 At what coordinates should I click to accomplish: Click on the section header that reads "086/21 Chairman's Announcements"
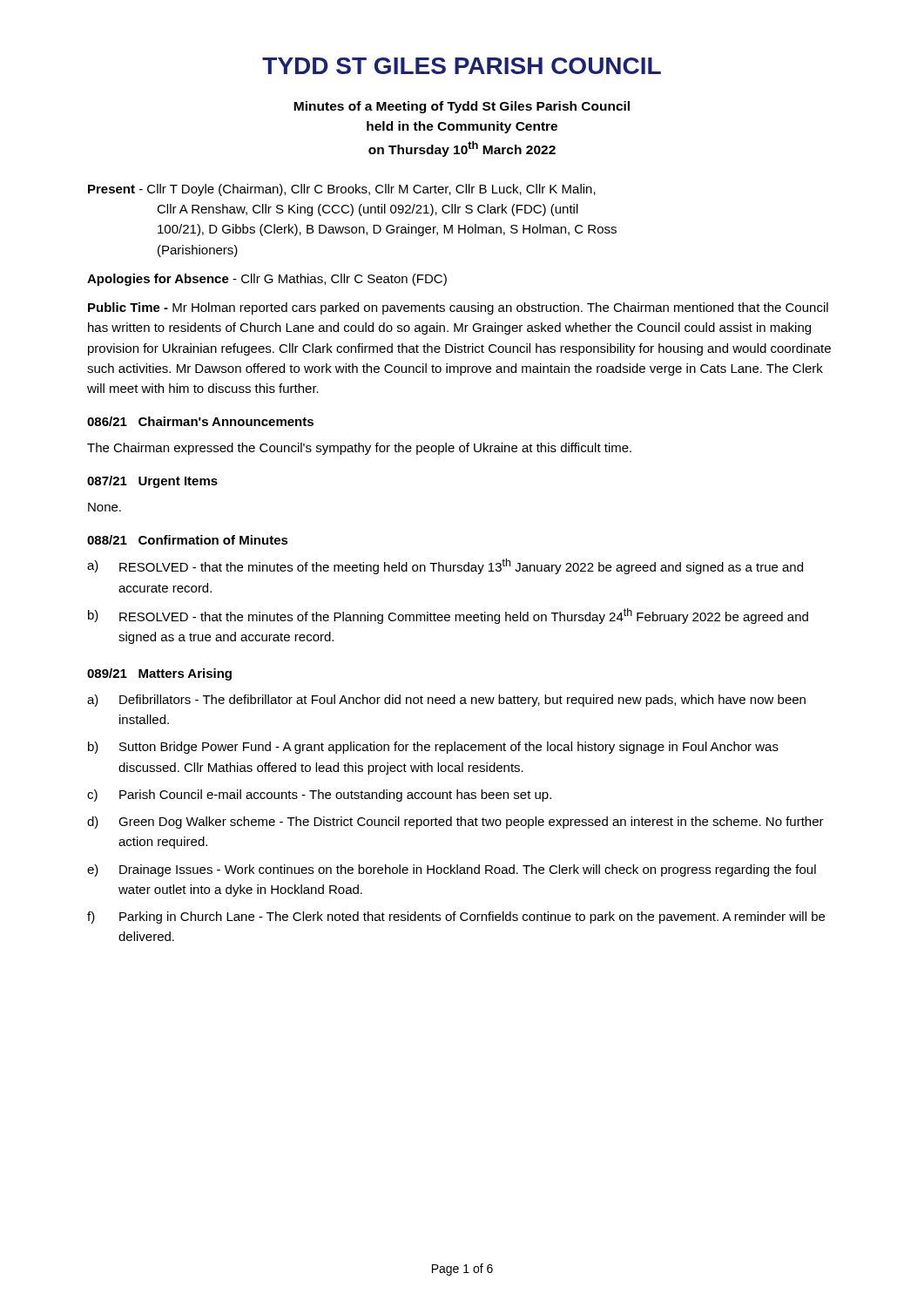click(201, 422)
